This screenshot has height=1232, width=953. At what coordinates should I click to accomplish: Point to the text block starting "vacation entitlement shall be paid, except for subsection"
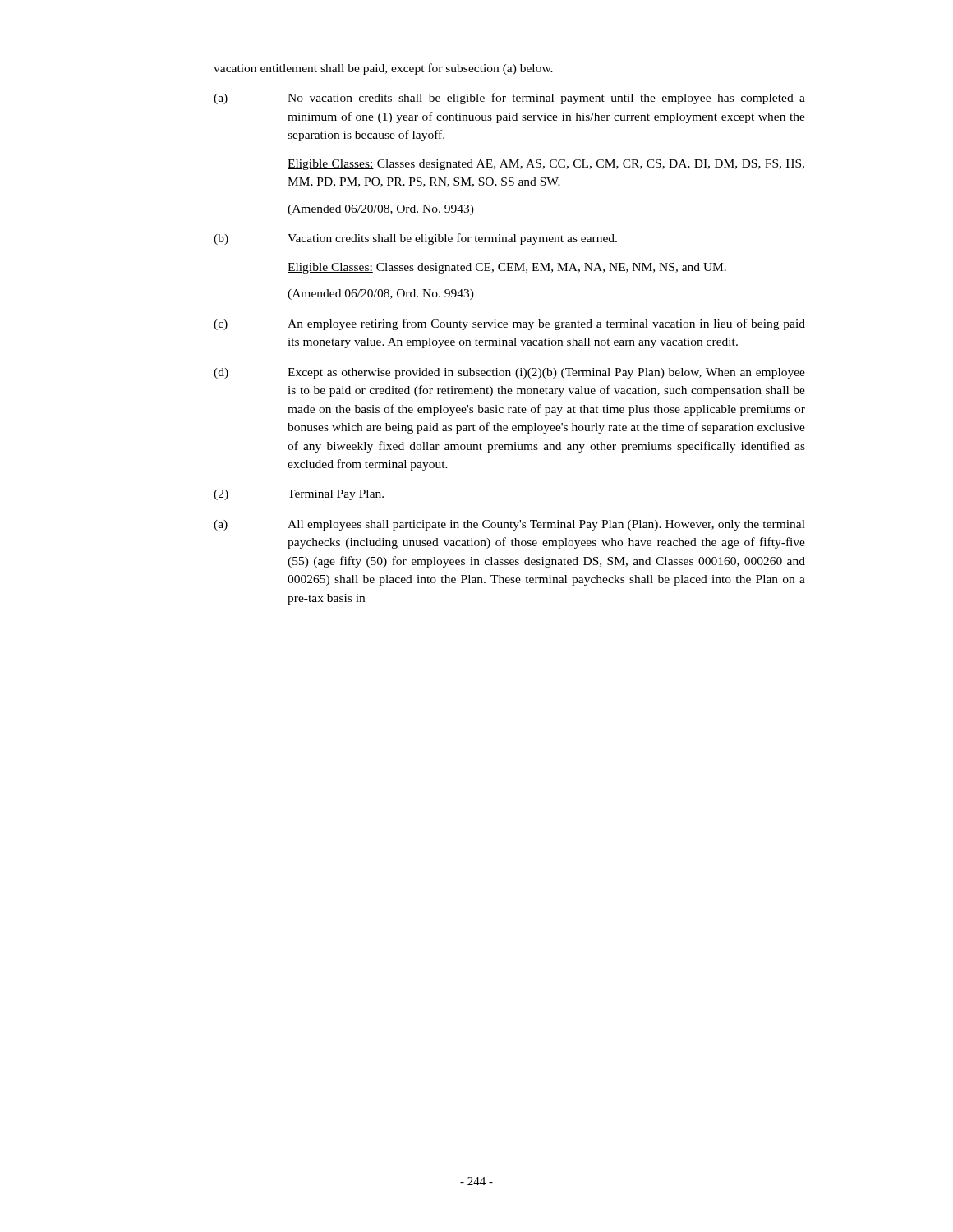click(x=383, y=68)
